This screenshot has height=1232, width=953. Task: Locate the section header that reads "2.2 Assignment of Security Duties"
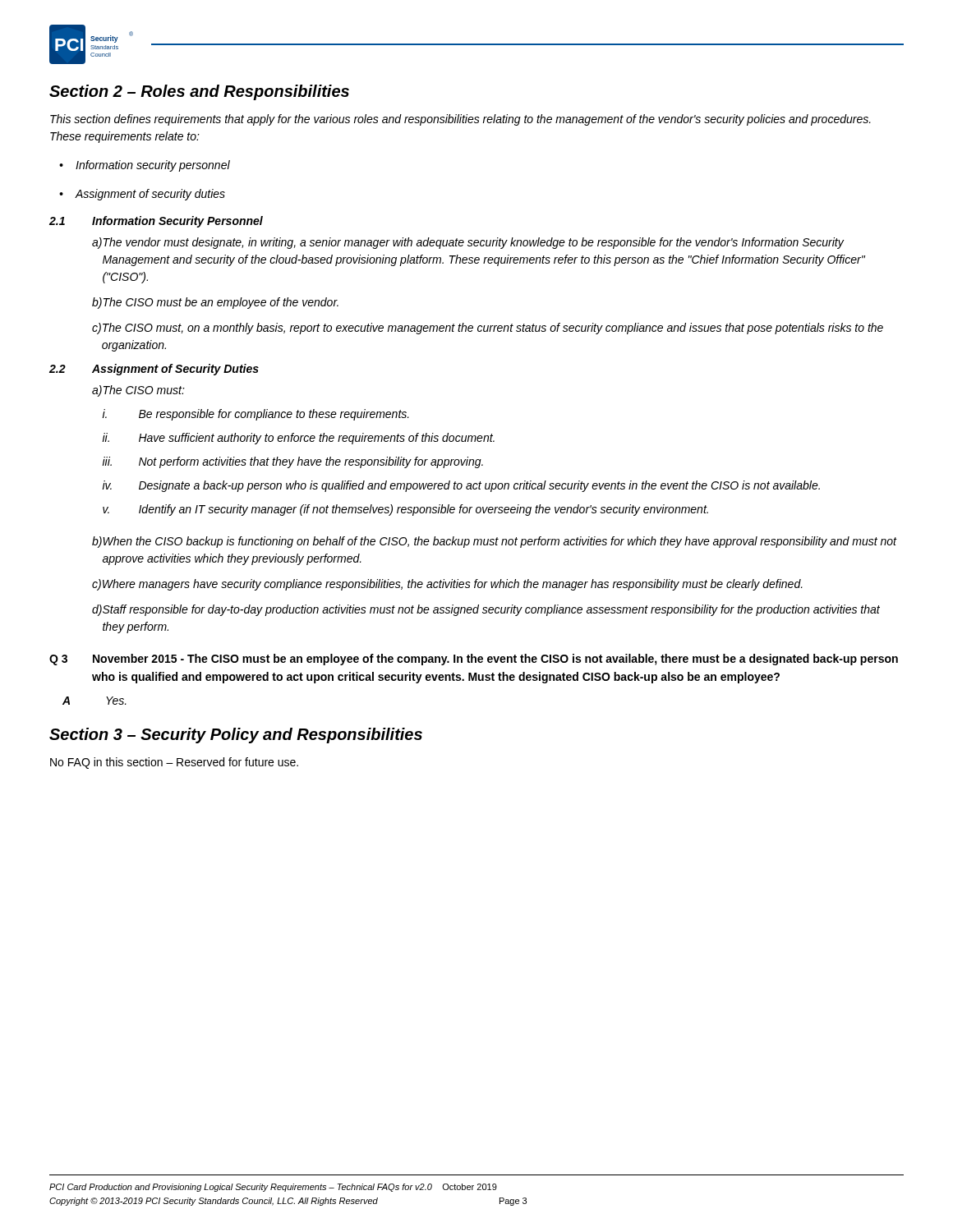click(154, 370)
